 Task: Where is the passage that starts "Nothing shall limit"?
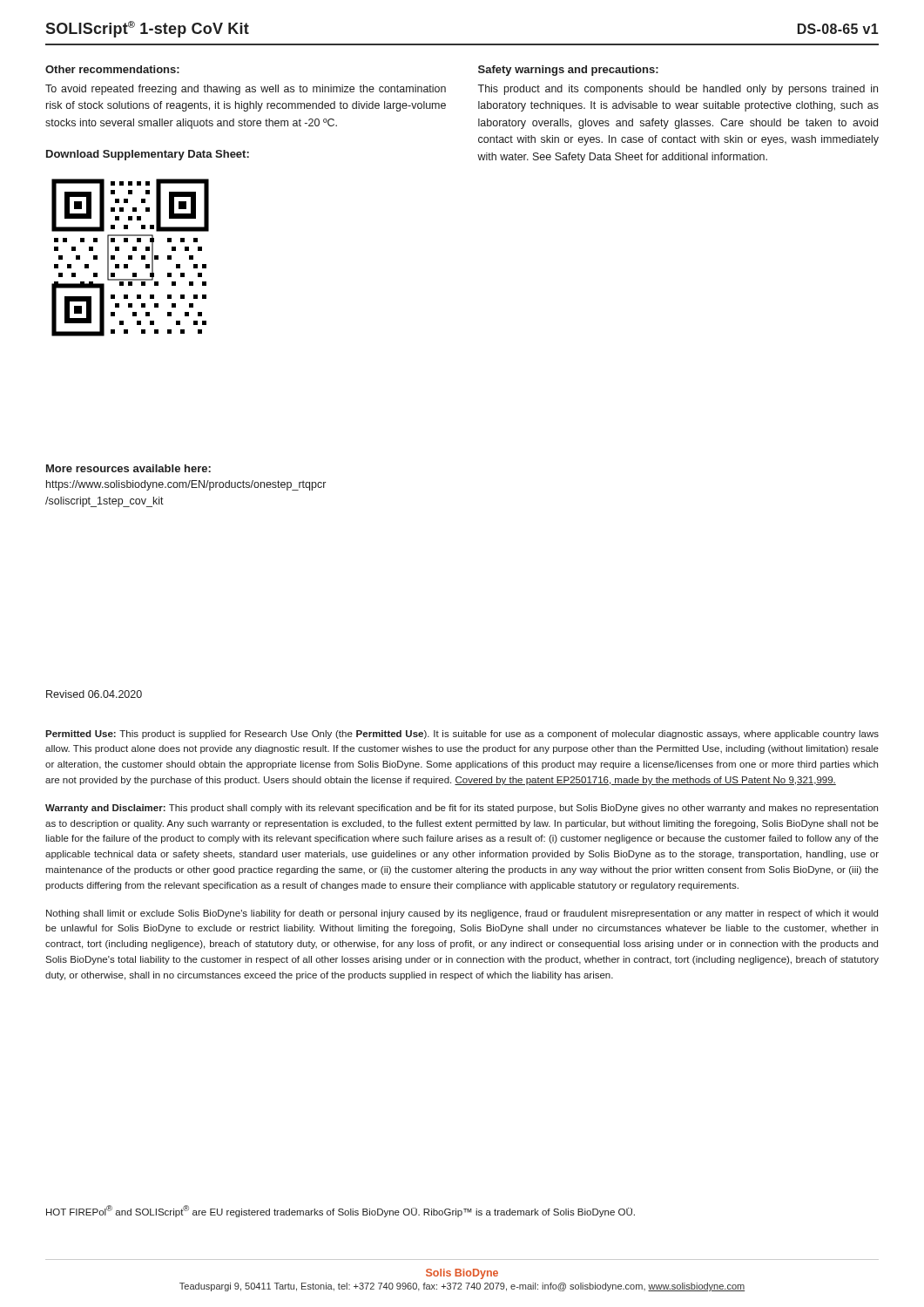pos(462,944)
